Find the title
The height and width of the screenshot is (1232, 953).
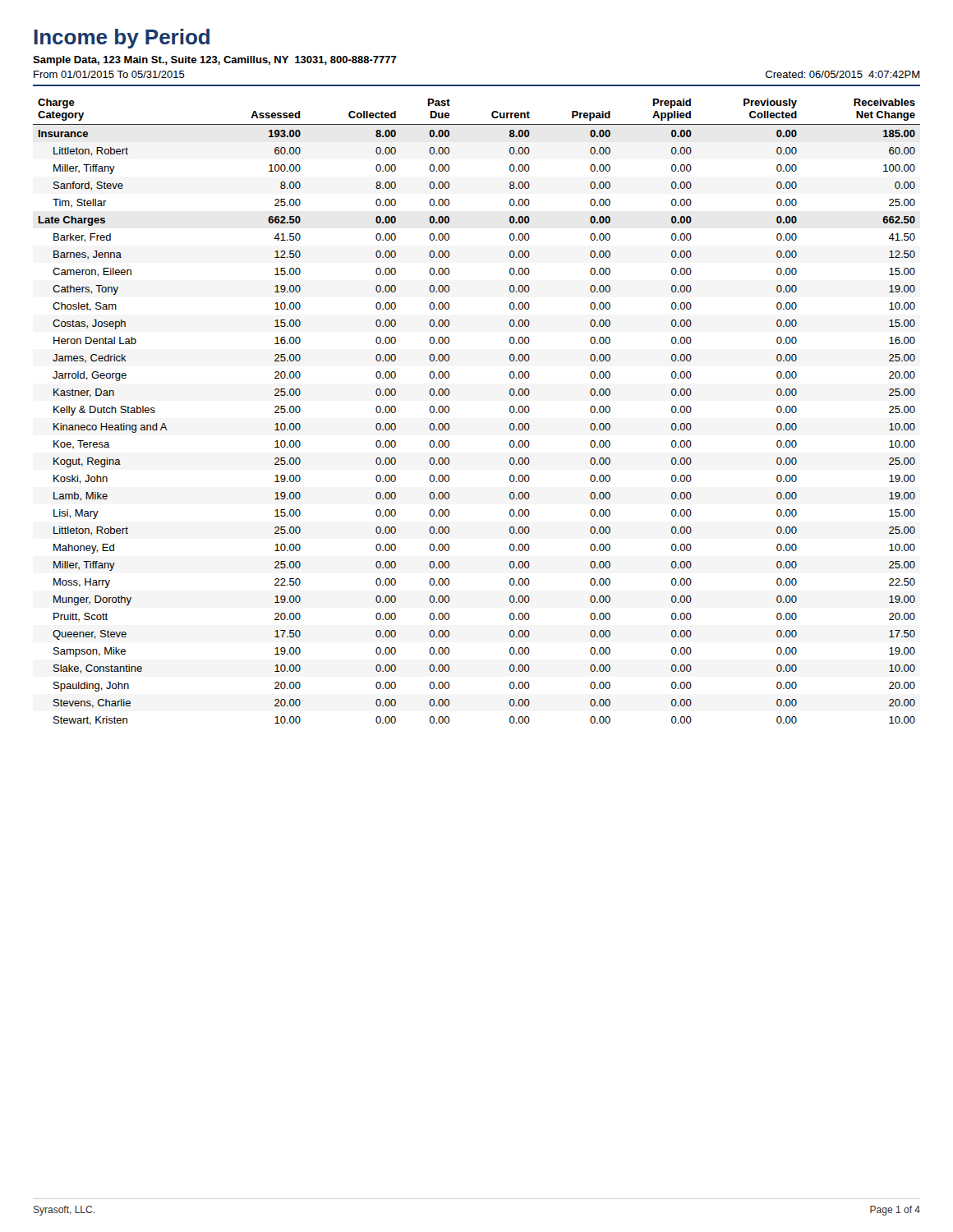(x=122, y=37)
